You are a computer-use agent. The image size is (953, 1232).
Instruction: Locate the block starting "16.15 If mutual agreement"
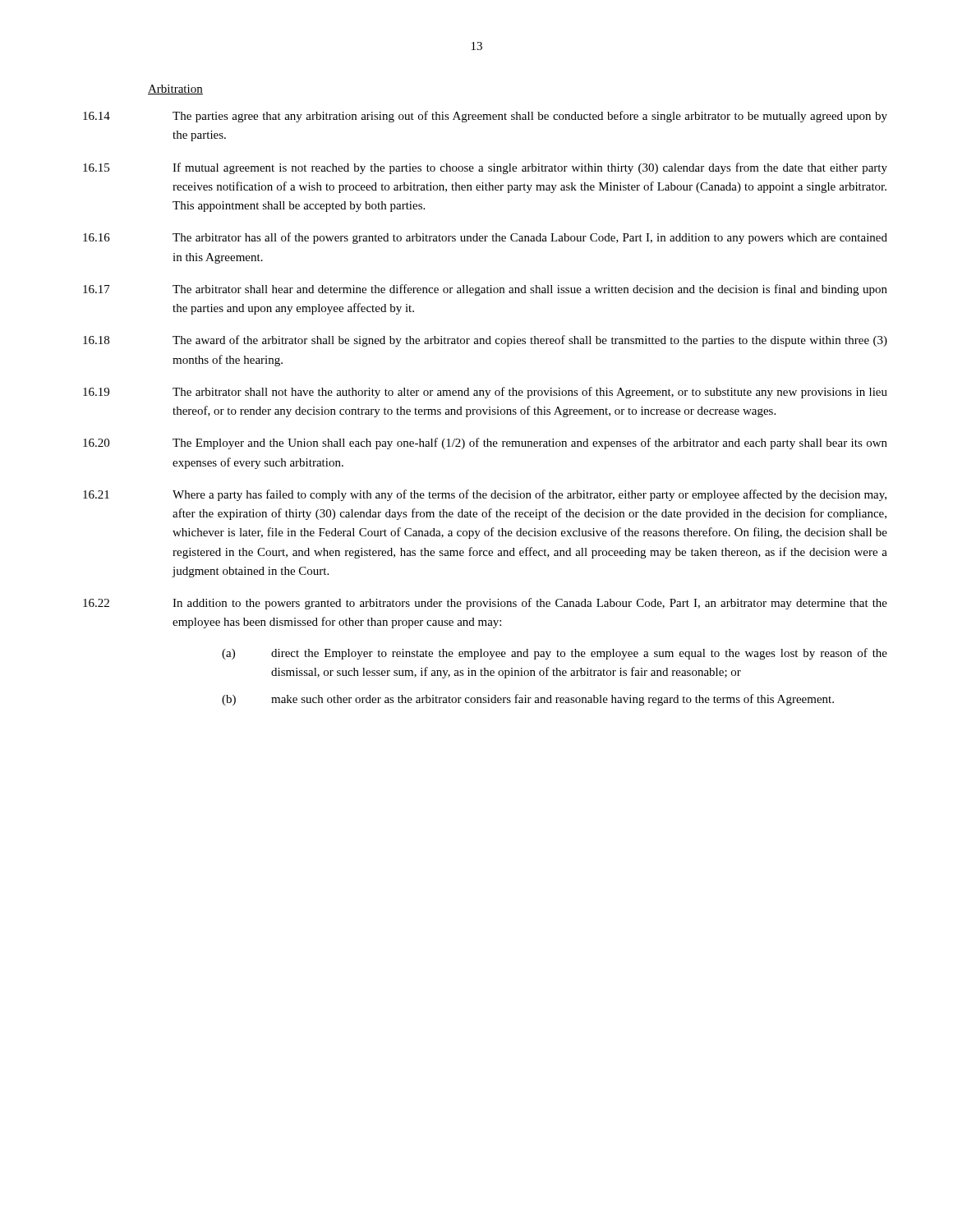[x=485, y=187]
